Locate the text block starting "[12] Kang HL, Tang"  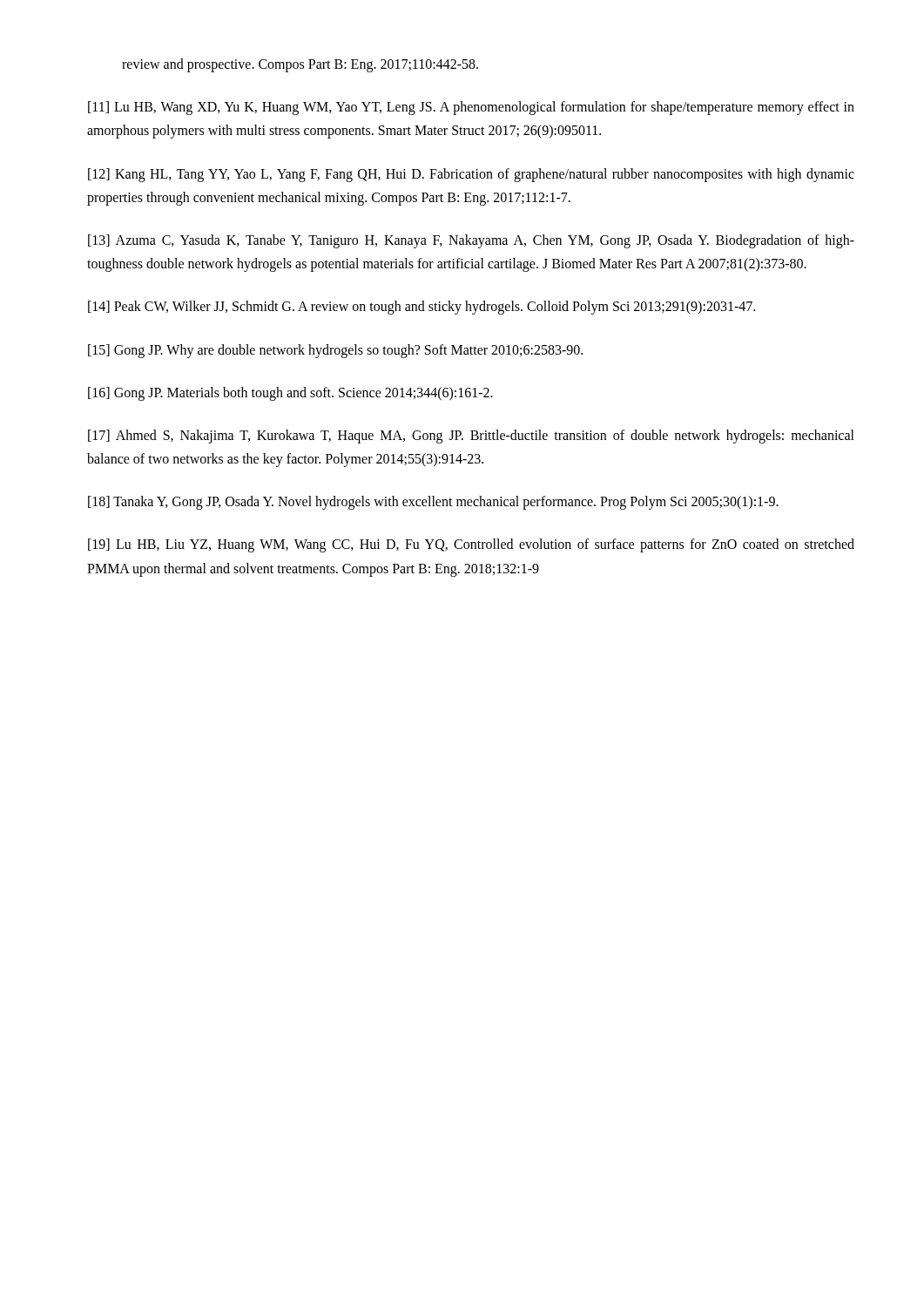[471, 185]
